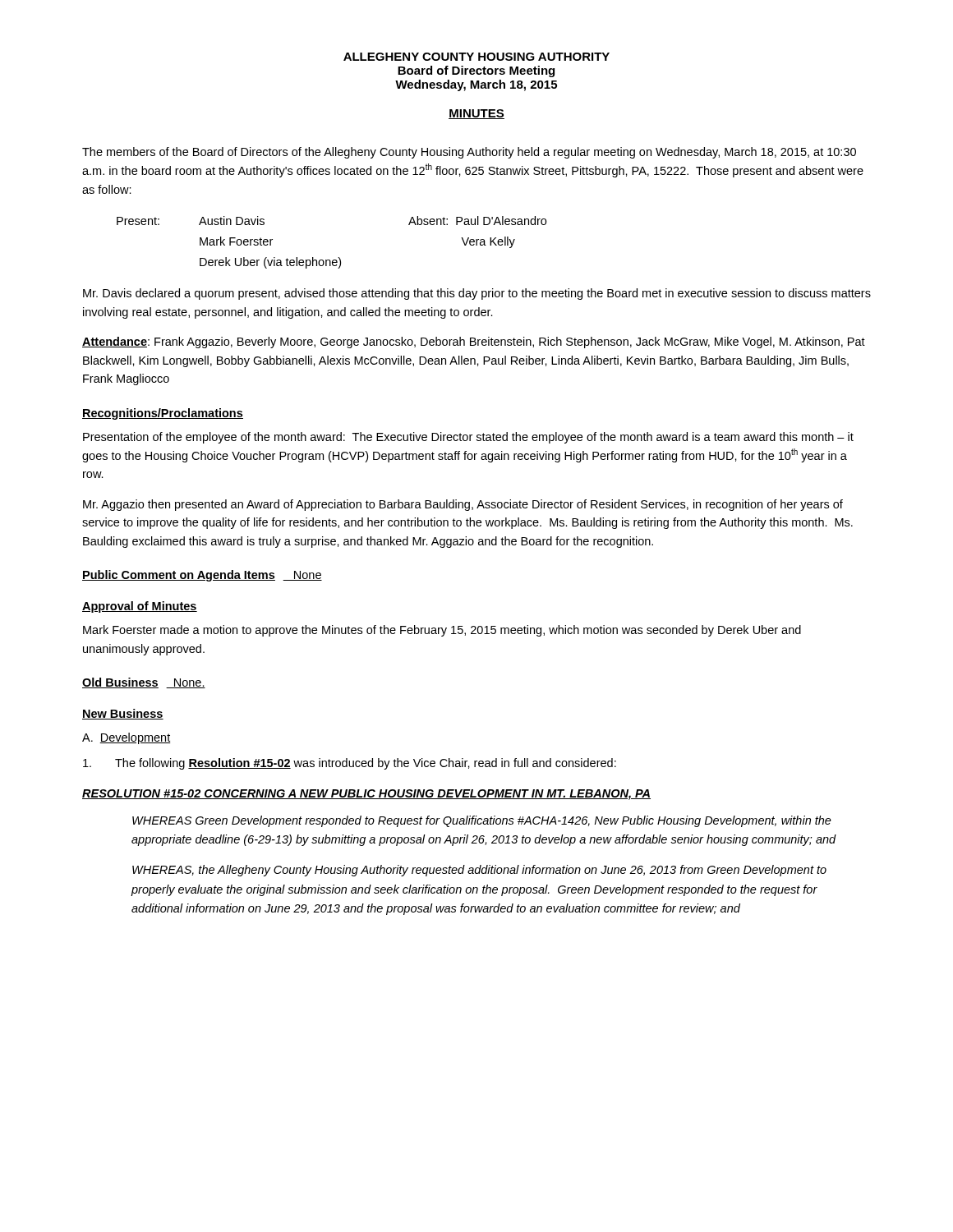Click on the list item containing "A. Development"
The image size is (953, 1232).
126,738
